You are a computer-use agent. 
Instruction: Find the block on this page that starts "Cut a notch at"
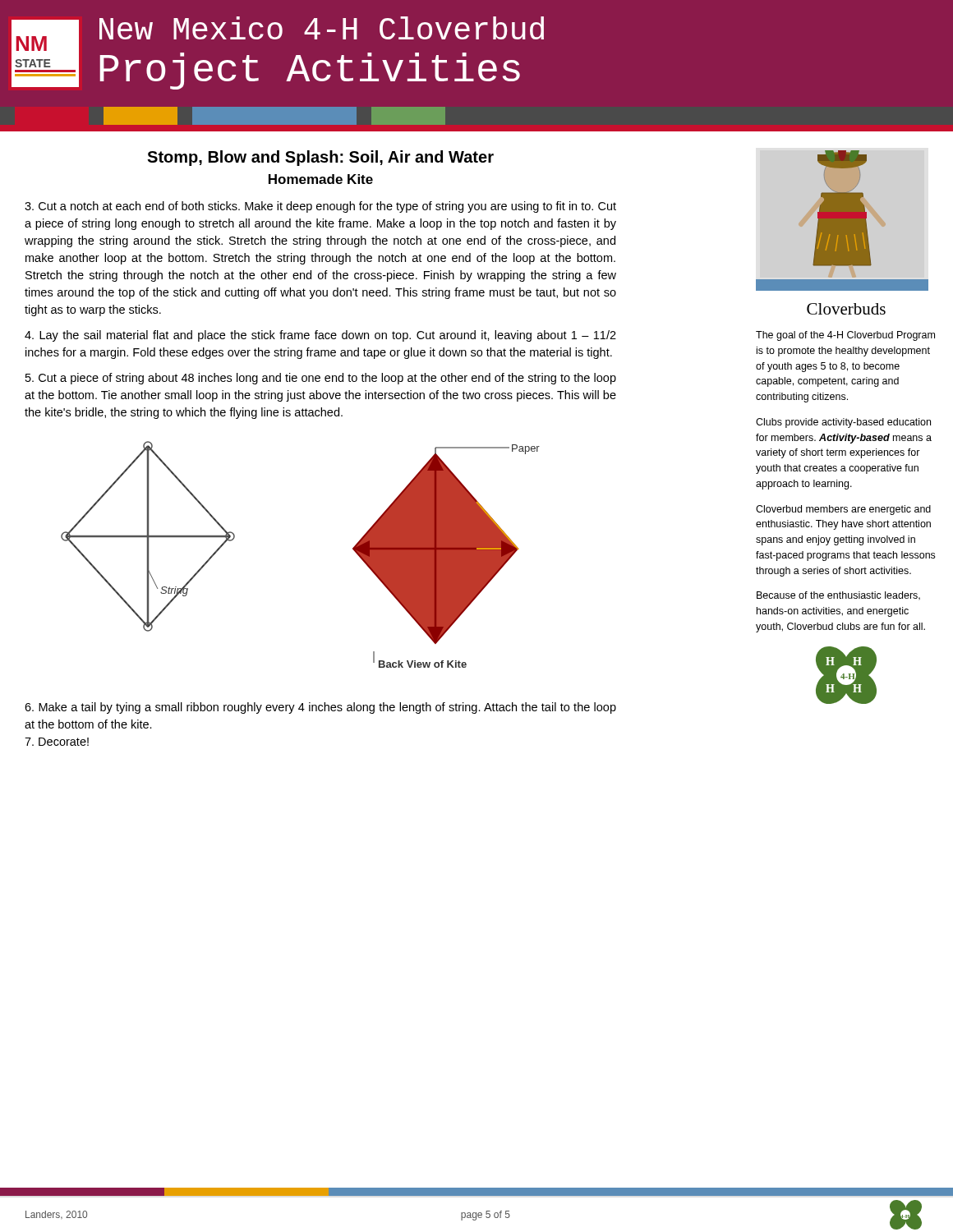(320, 258)
